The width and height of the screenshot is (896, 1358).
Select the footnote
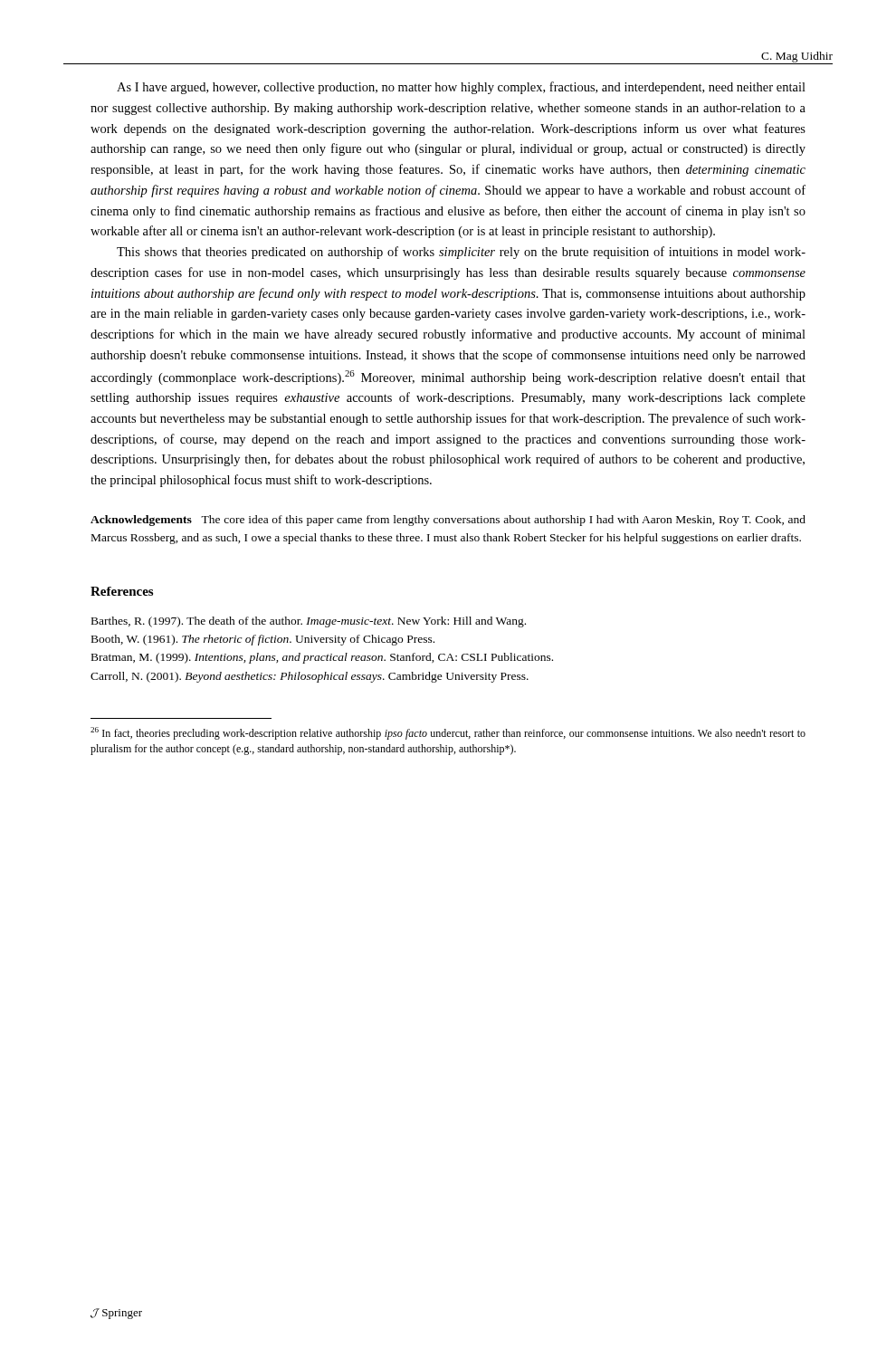[x=448, y=740]
